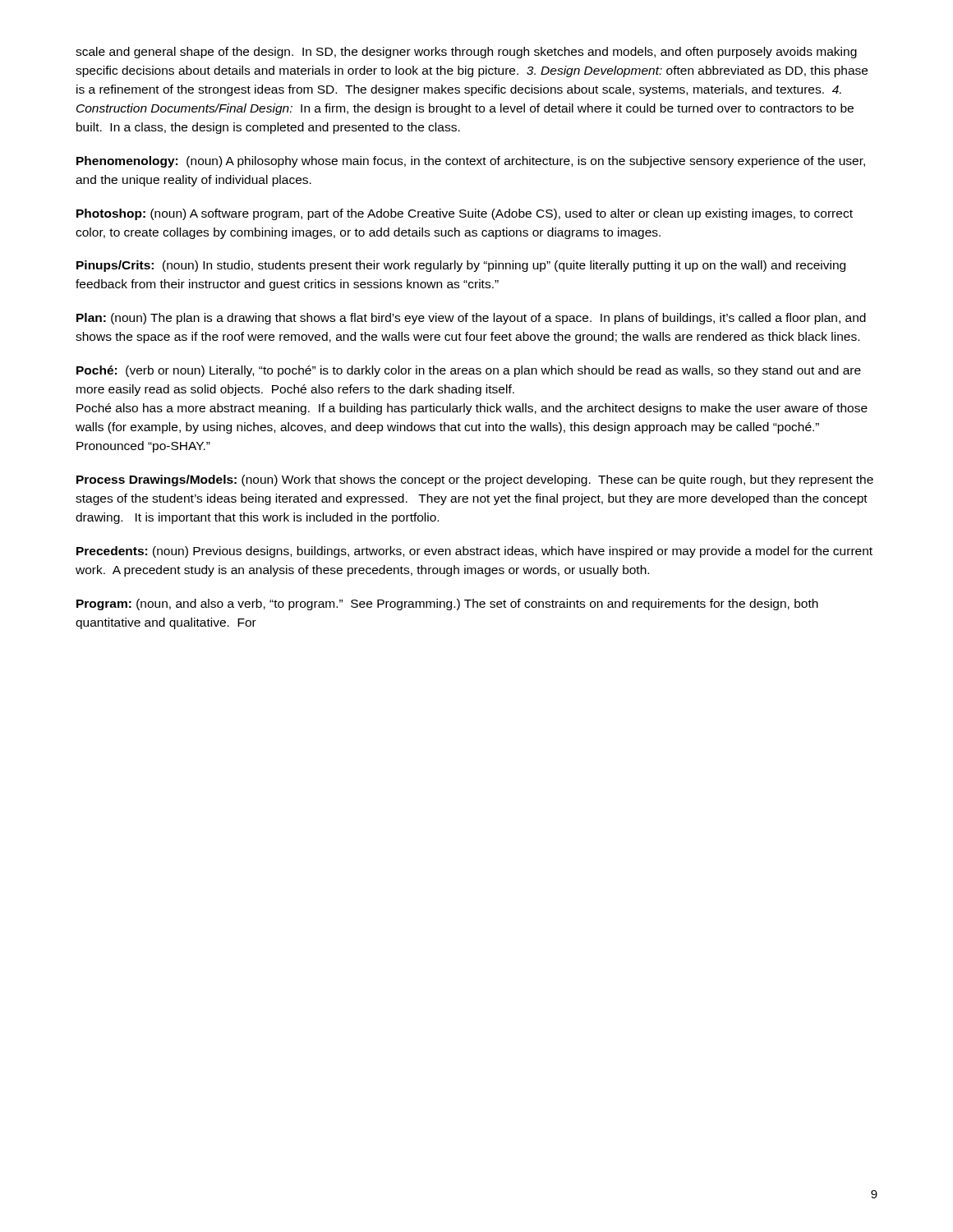Select the passage starting "Precedents: (noun) Previous designs, buildings,"
Screen dimensions: 1232x953
[x=474, y=560]
